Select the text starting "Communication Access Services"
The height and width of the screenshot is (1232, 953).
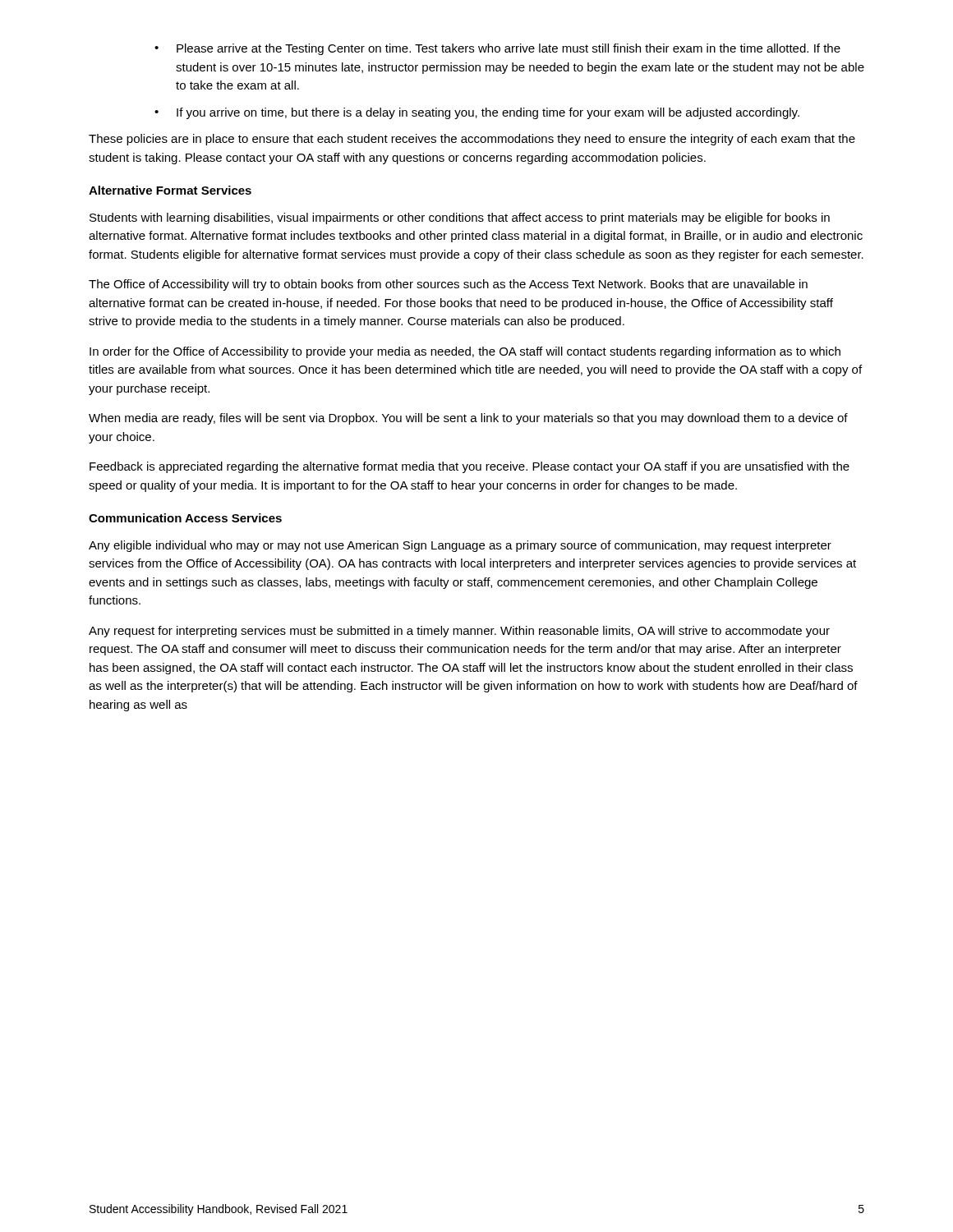coord(185,518)
